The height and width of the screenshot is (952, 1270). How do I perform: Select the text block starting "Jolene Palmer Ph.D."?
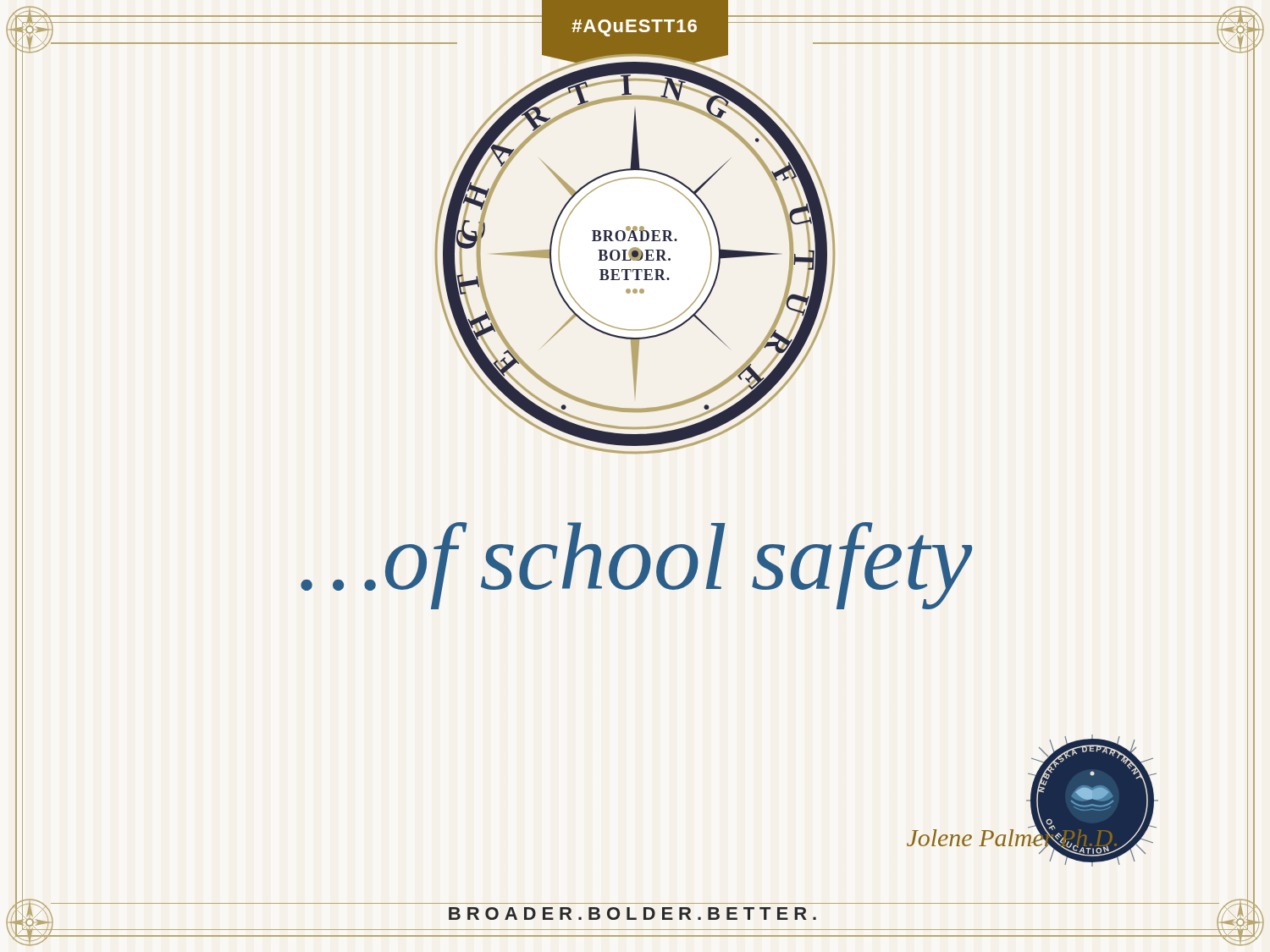(1013, 837)
